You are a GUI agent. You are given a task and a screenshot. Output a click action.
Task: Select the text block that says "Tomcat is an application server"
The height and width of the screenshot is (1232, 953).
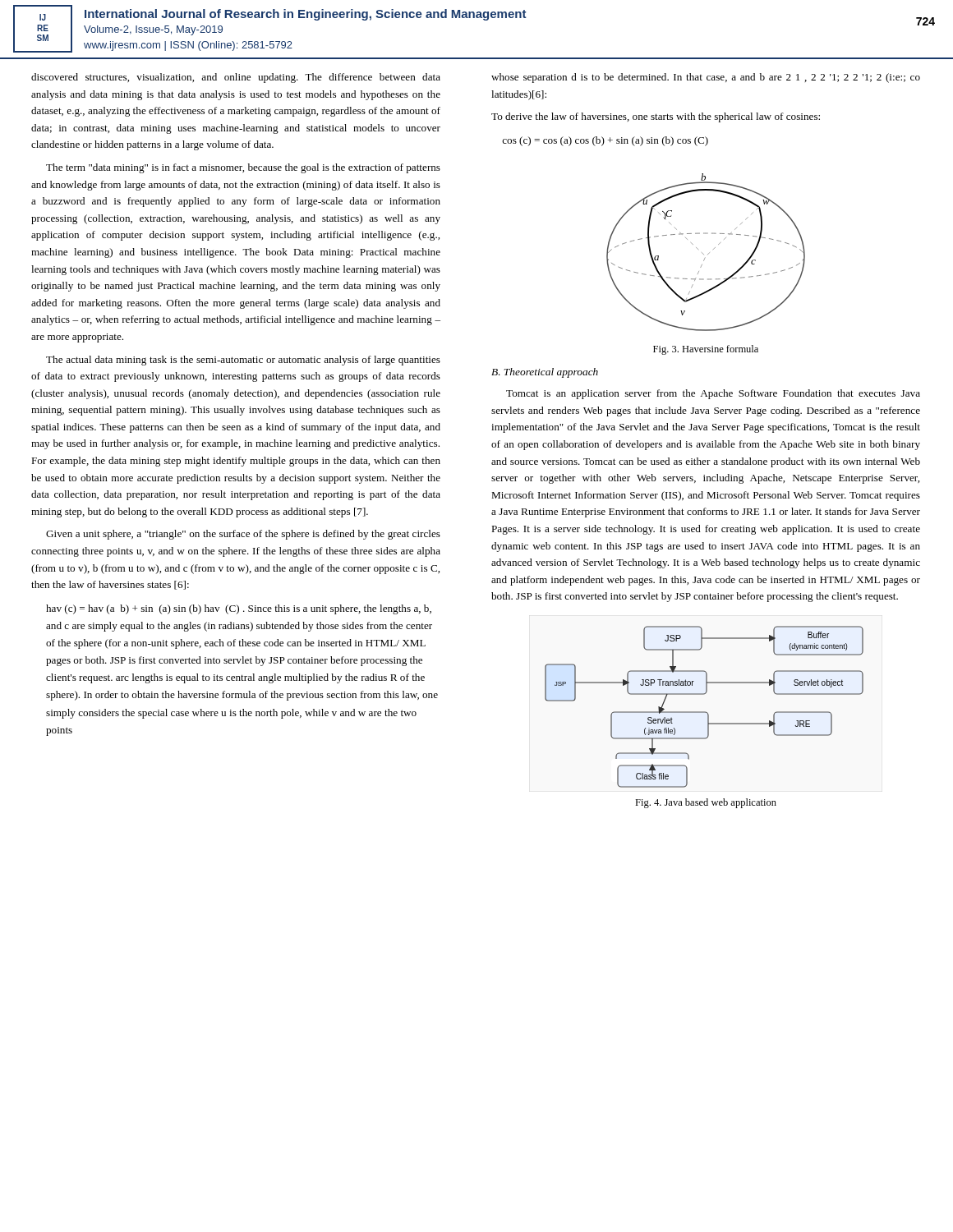click(706, 495)
